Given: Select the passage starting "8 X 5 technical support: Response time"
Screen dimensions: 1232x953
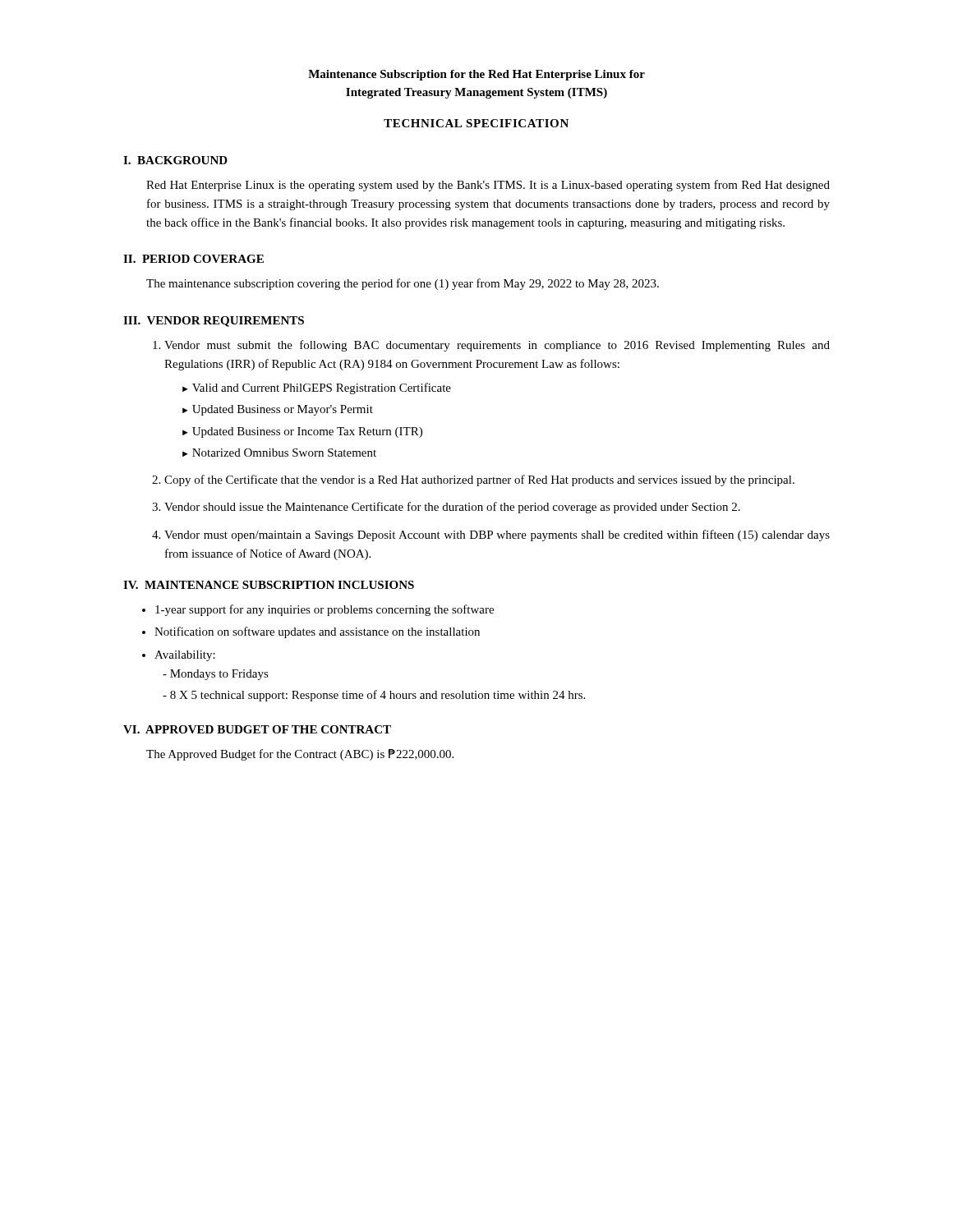Looking at the screenshot, I should [378, 695].
